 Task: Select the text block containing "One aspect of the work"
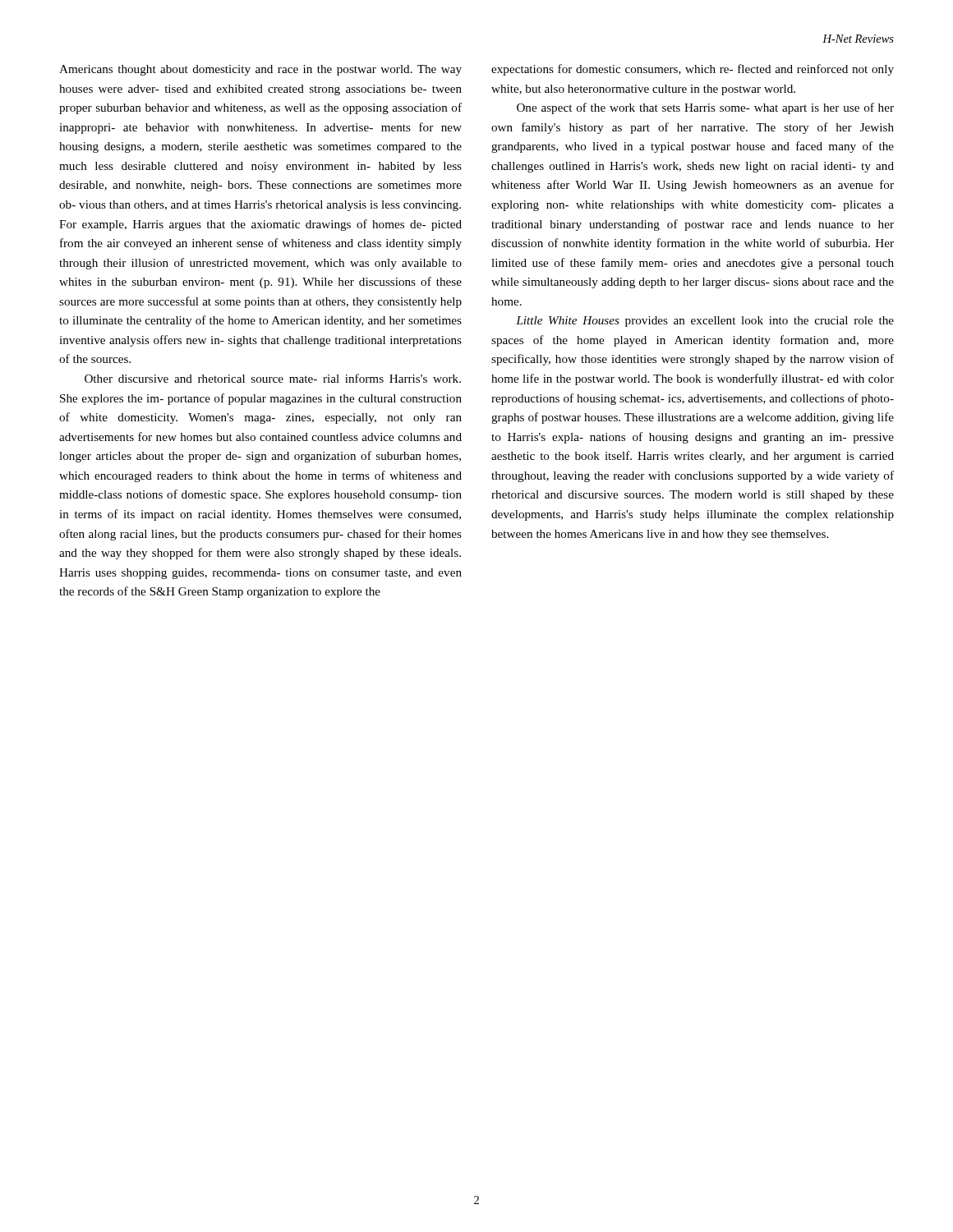click(x=693, y=204)
